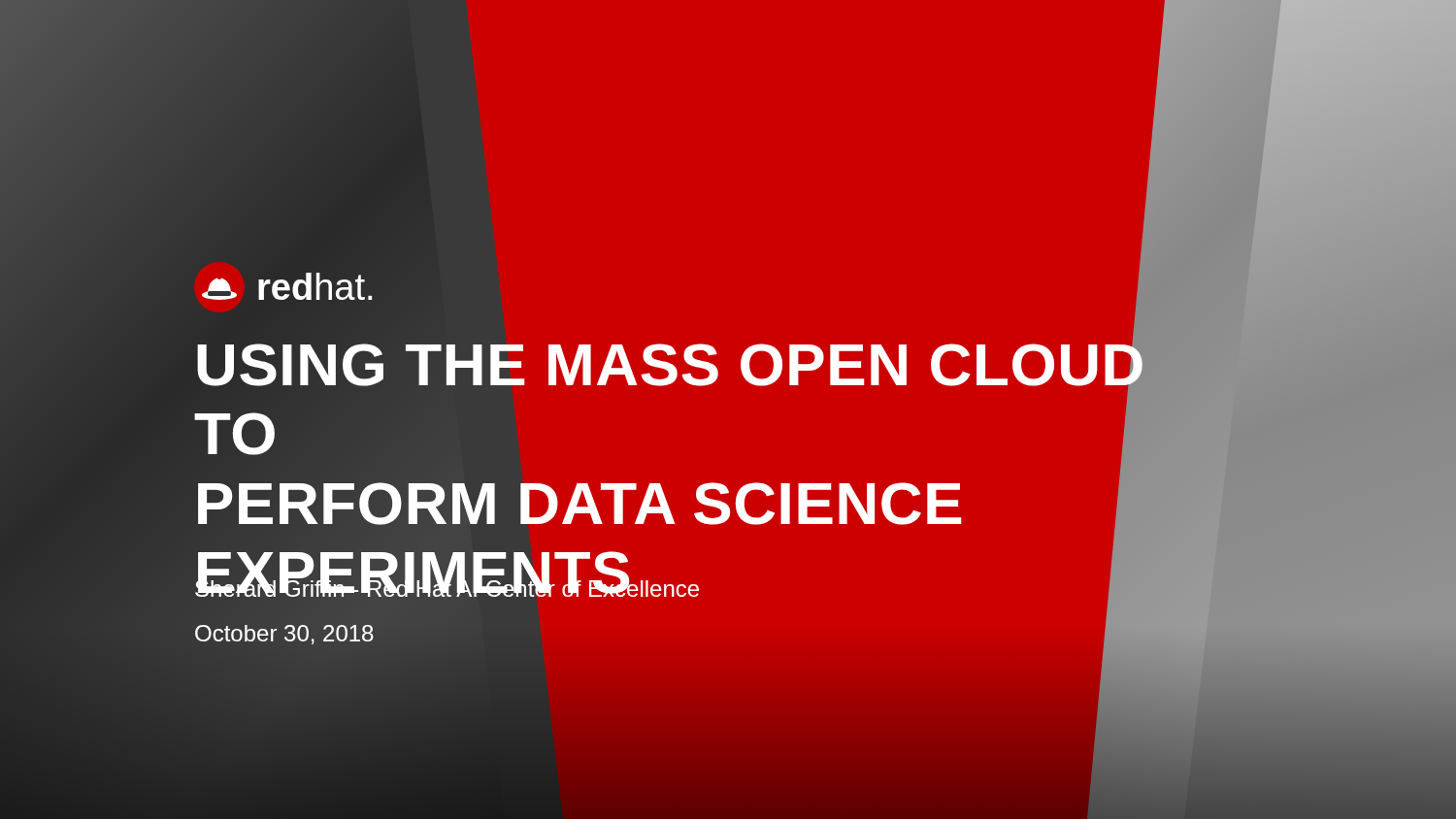1456x819 pixels.
Task: Find the text that reads "October 30, 2018"
Action: point(284,633)
